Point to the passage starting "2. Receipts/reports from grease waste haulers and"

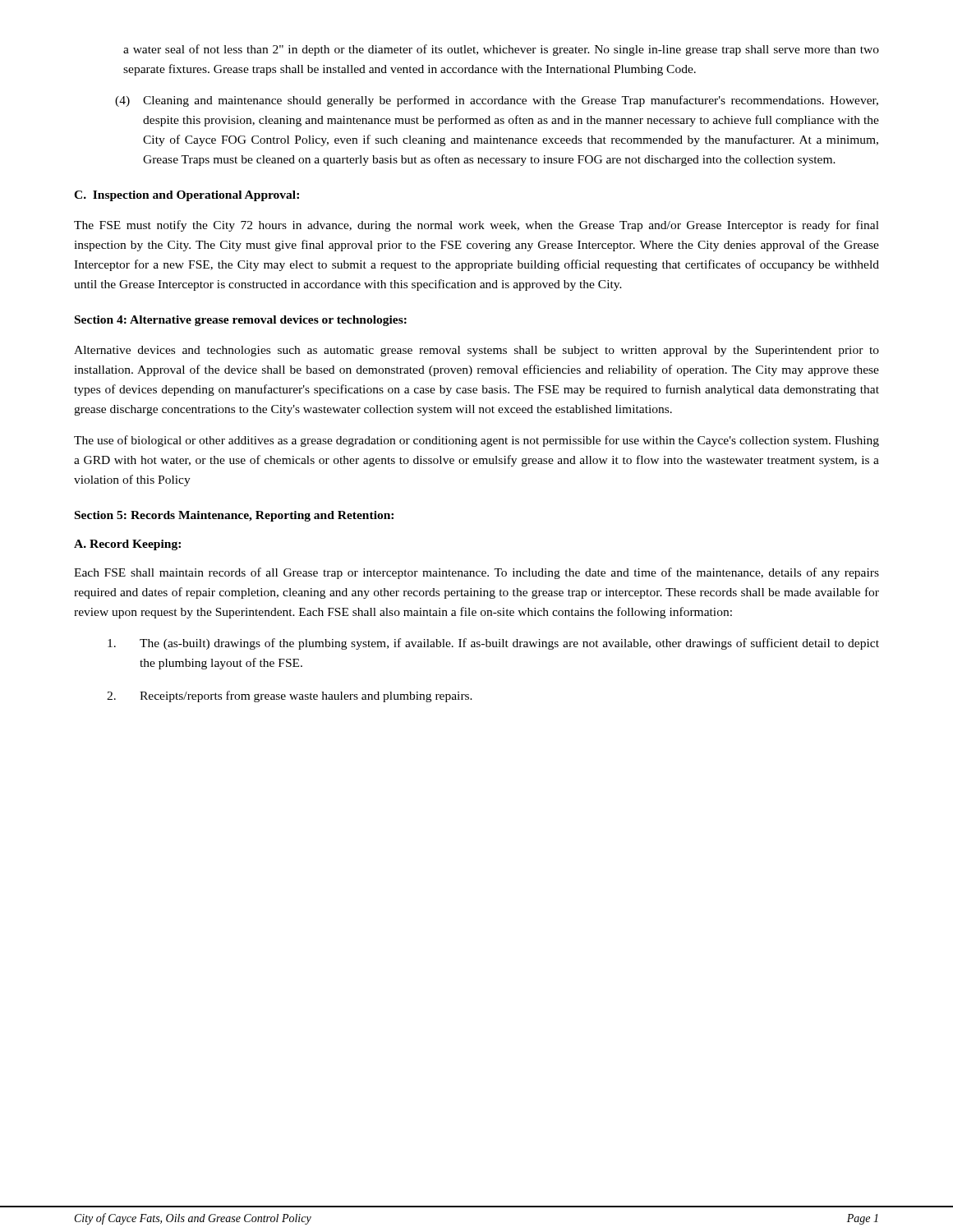(x=290, y=696)
